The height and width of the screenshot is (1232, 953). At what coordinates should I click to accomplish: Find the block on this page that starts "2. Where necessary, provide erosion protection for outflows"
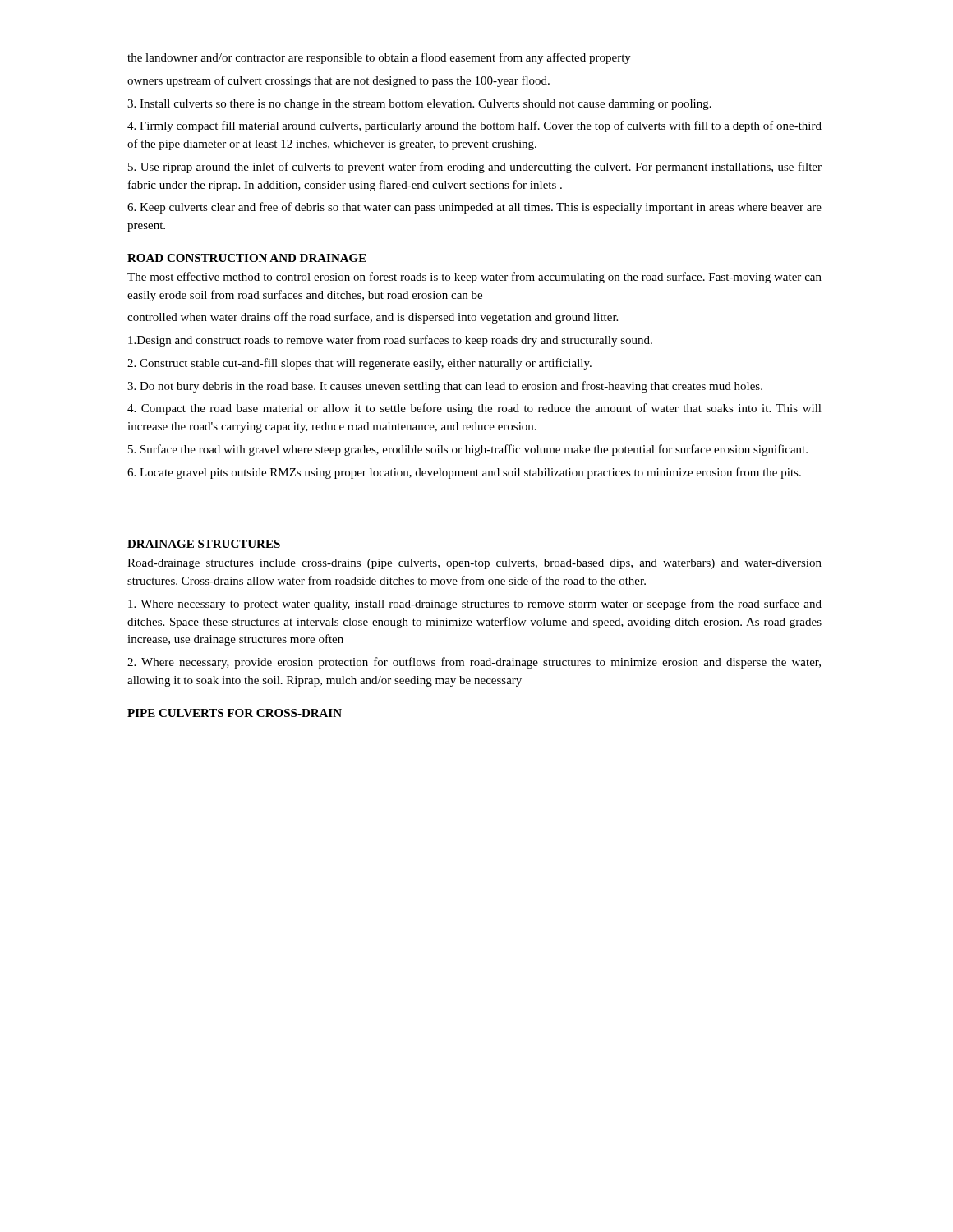point(474,671)
